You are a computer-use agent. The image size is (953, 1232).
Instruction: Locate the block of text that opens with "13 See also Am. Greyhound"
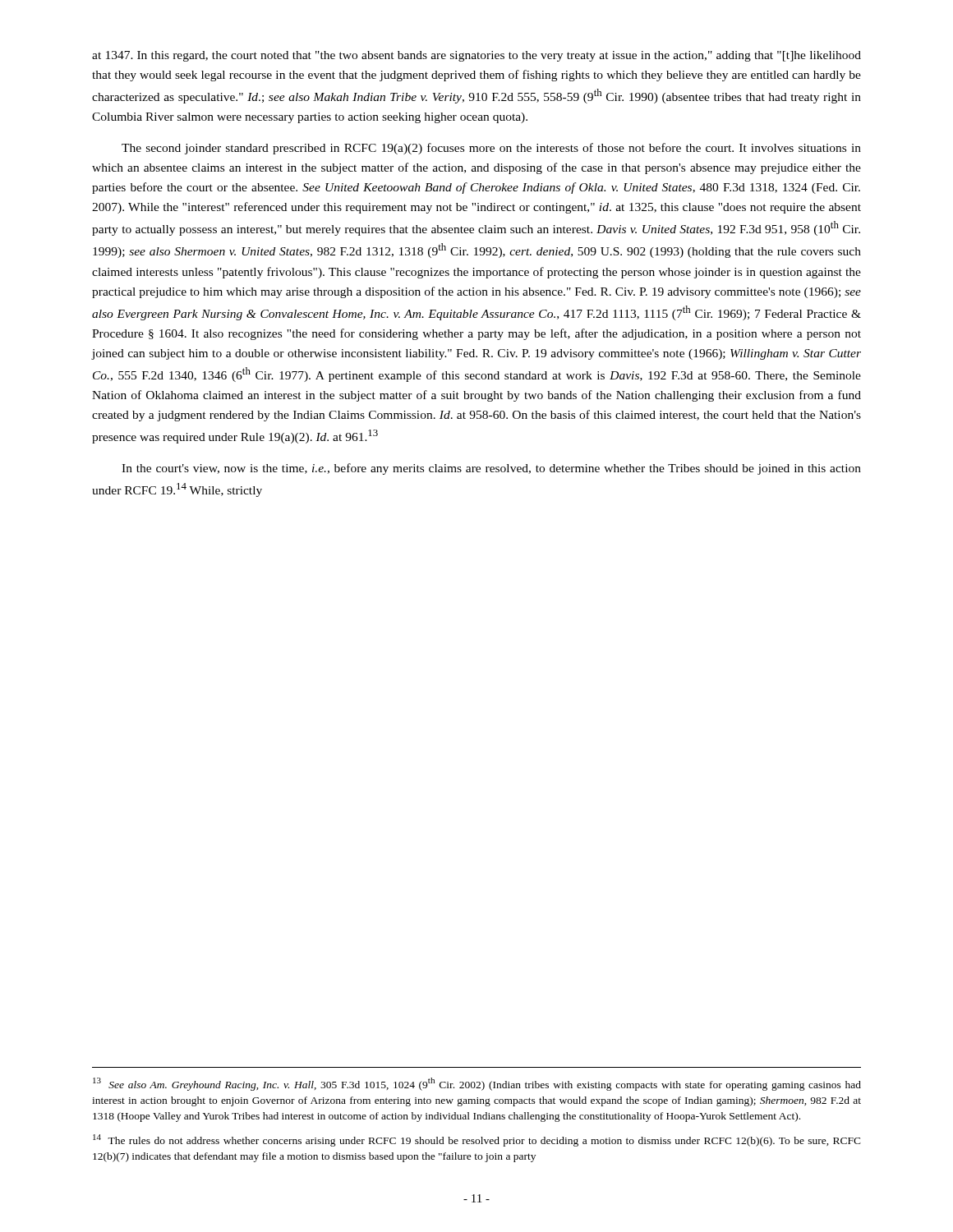[x=476, y=1099]
